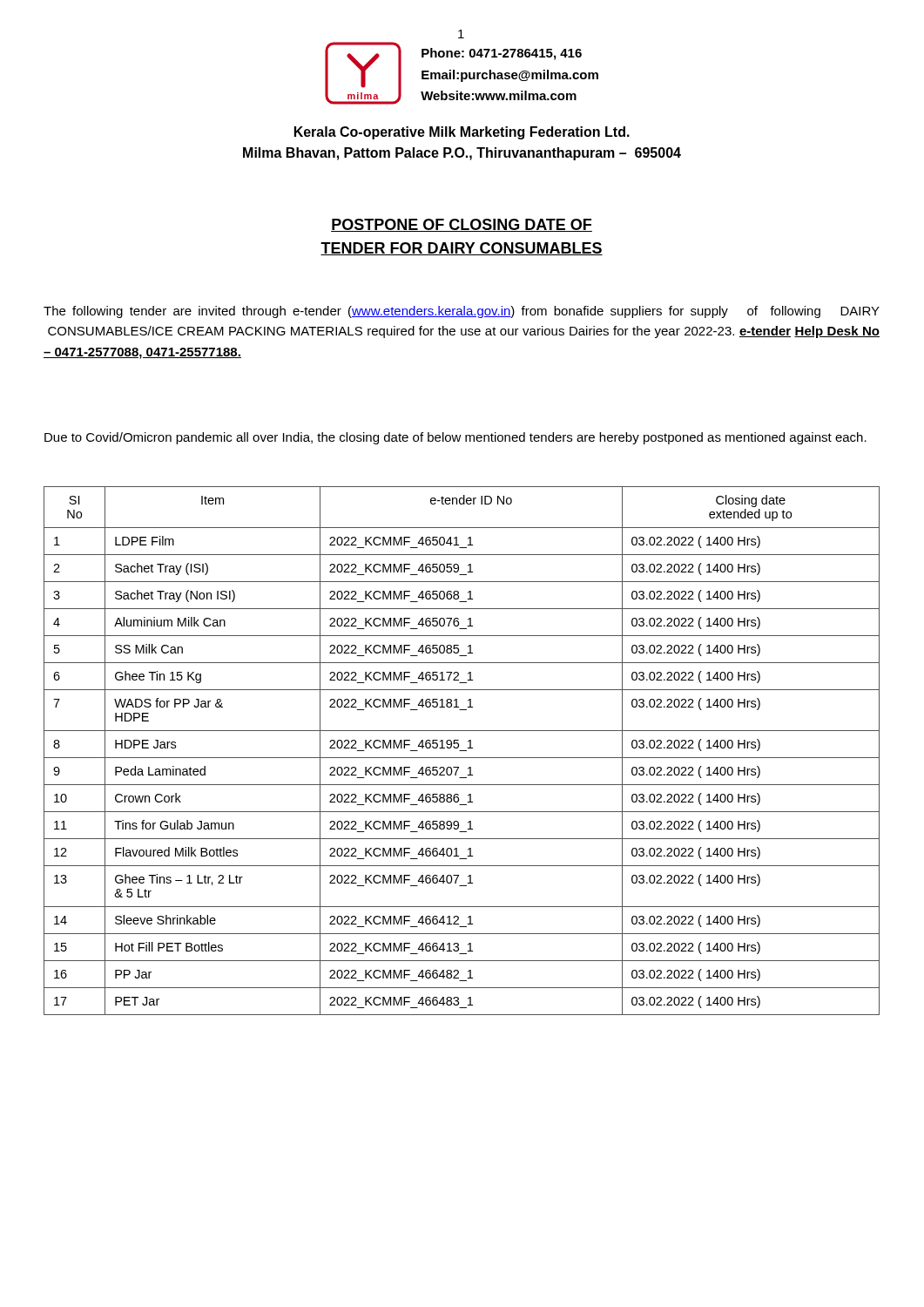Locate the table with the text "03.02.2022 ( 1400 Hrs)"
This screenshot has width=924, height=1307.
[x=462, y=751]
